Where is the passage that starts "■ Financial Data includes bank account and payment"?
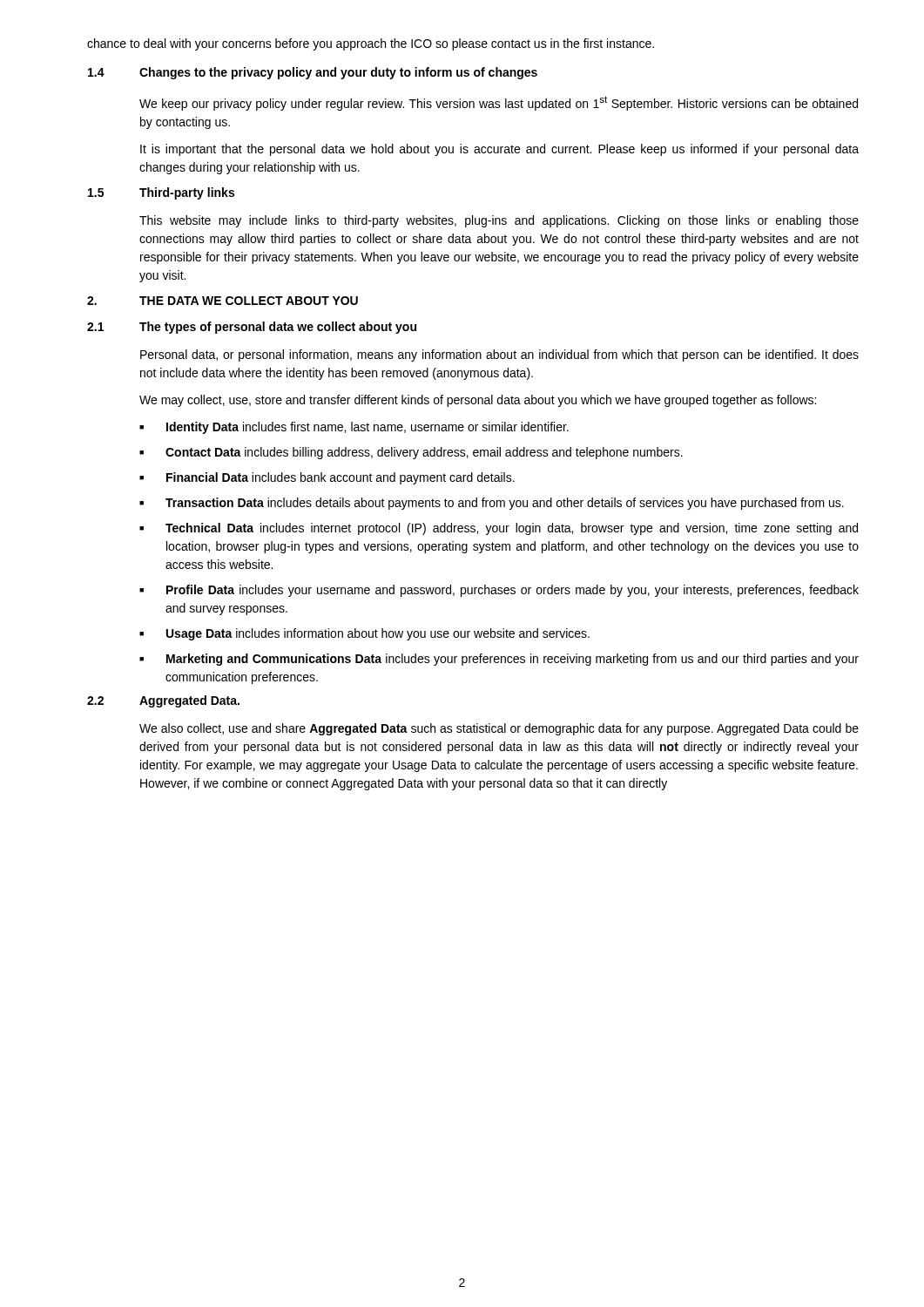Screen dimensions: 1307x924 click(x=327, y=478)
